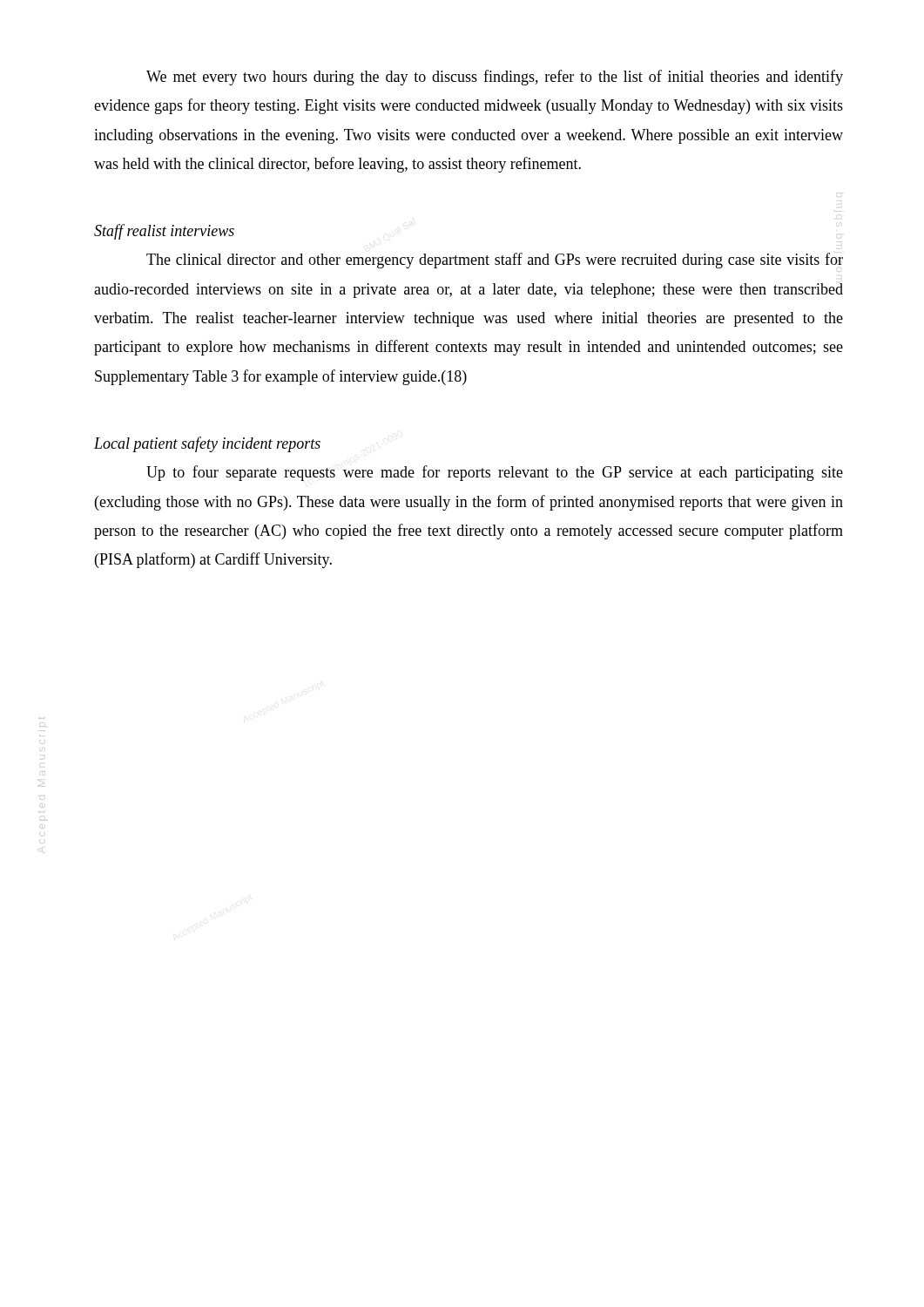Screen dimensions: 1307x924
Task: Find the section header that says "Staff realist interviews"
Action: coord(164,231)
